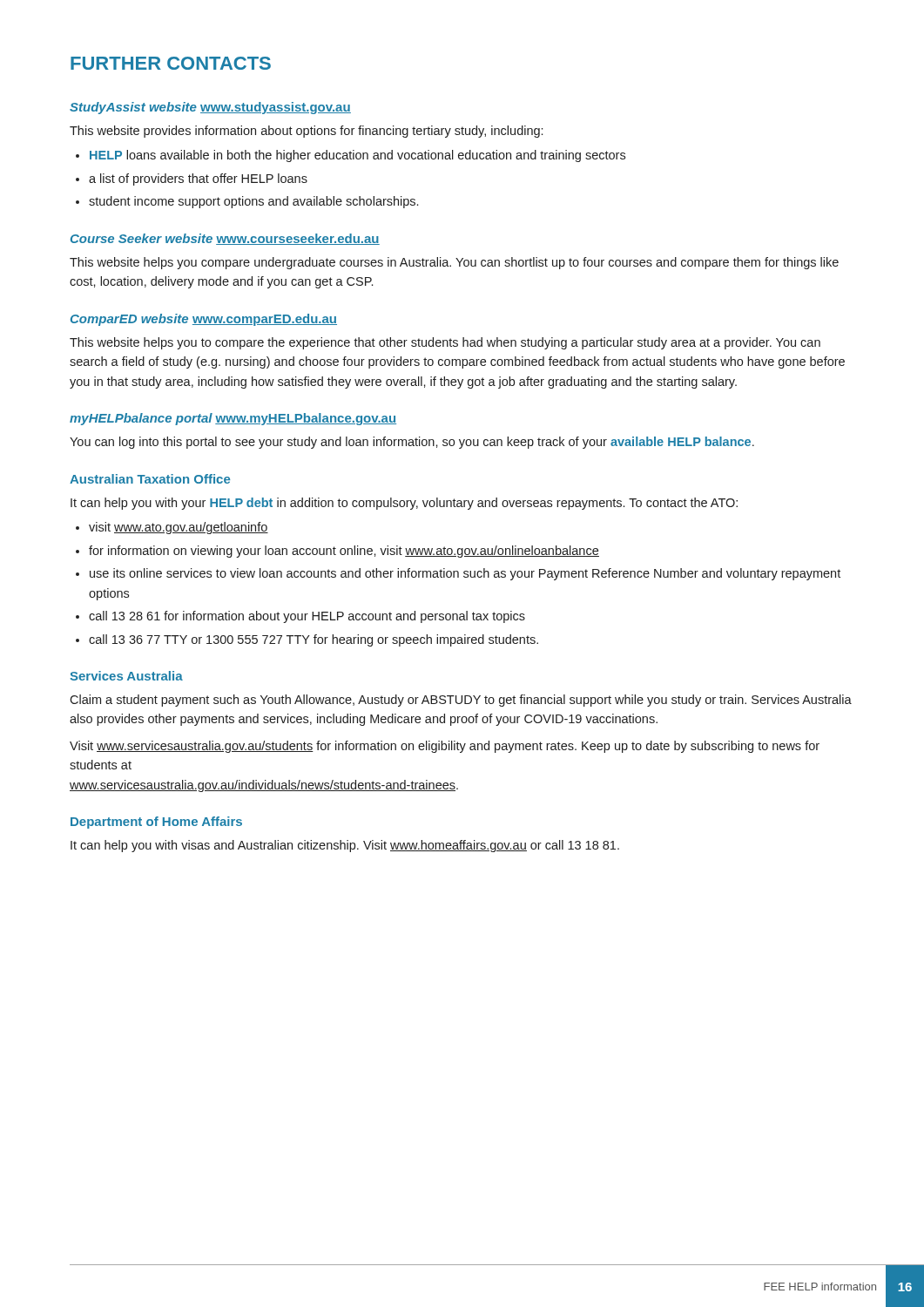
Task: Click the passage that begins "It can help you with visas and Australian"
Action: [x=345, y=845]
